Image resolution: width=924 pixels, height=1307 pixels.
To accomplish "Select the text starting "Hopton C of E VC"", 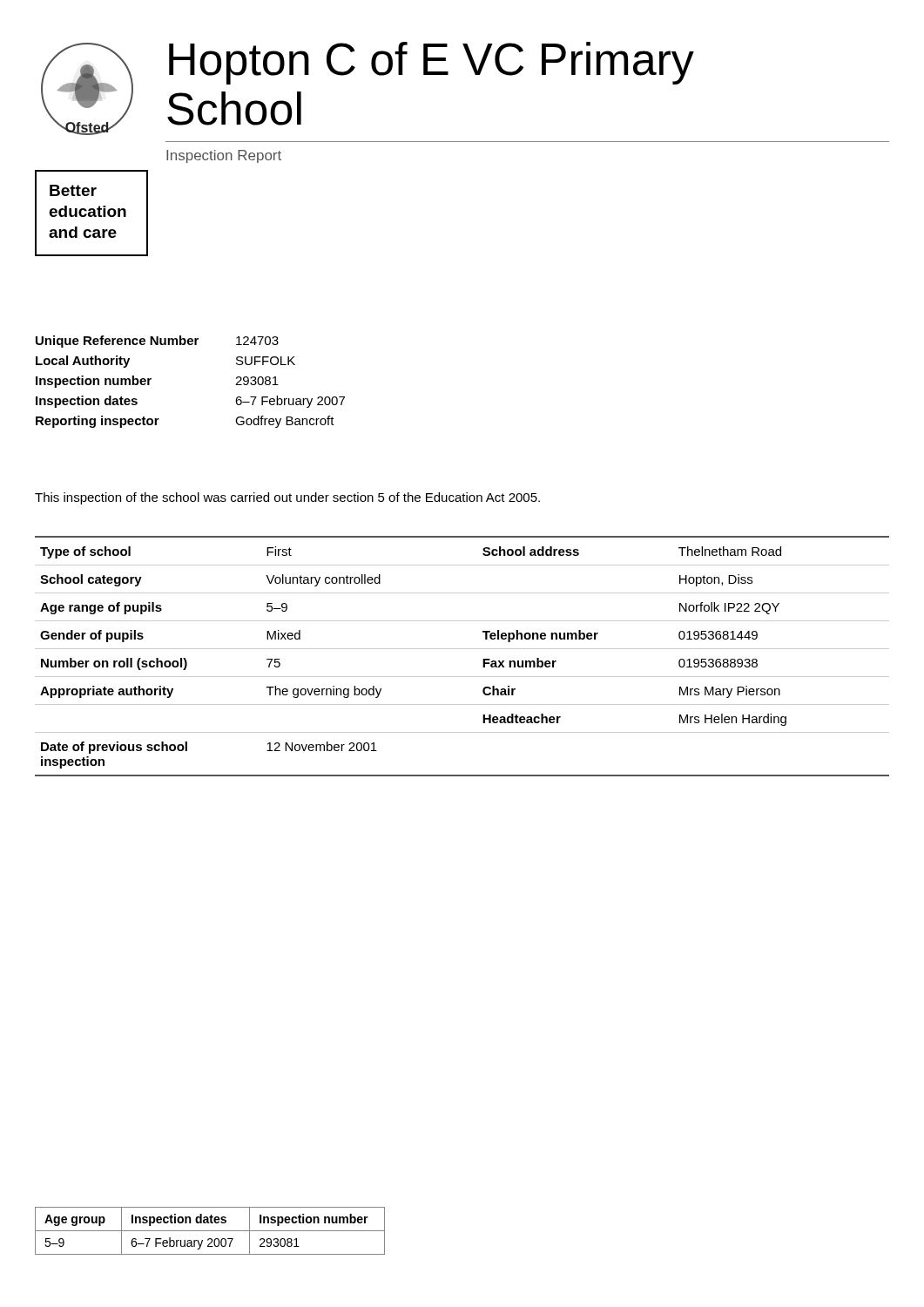I will point(430,85).
